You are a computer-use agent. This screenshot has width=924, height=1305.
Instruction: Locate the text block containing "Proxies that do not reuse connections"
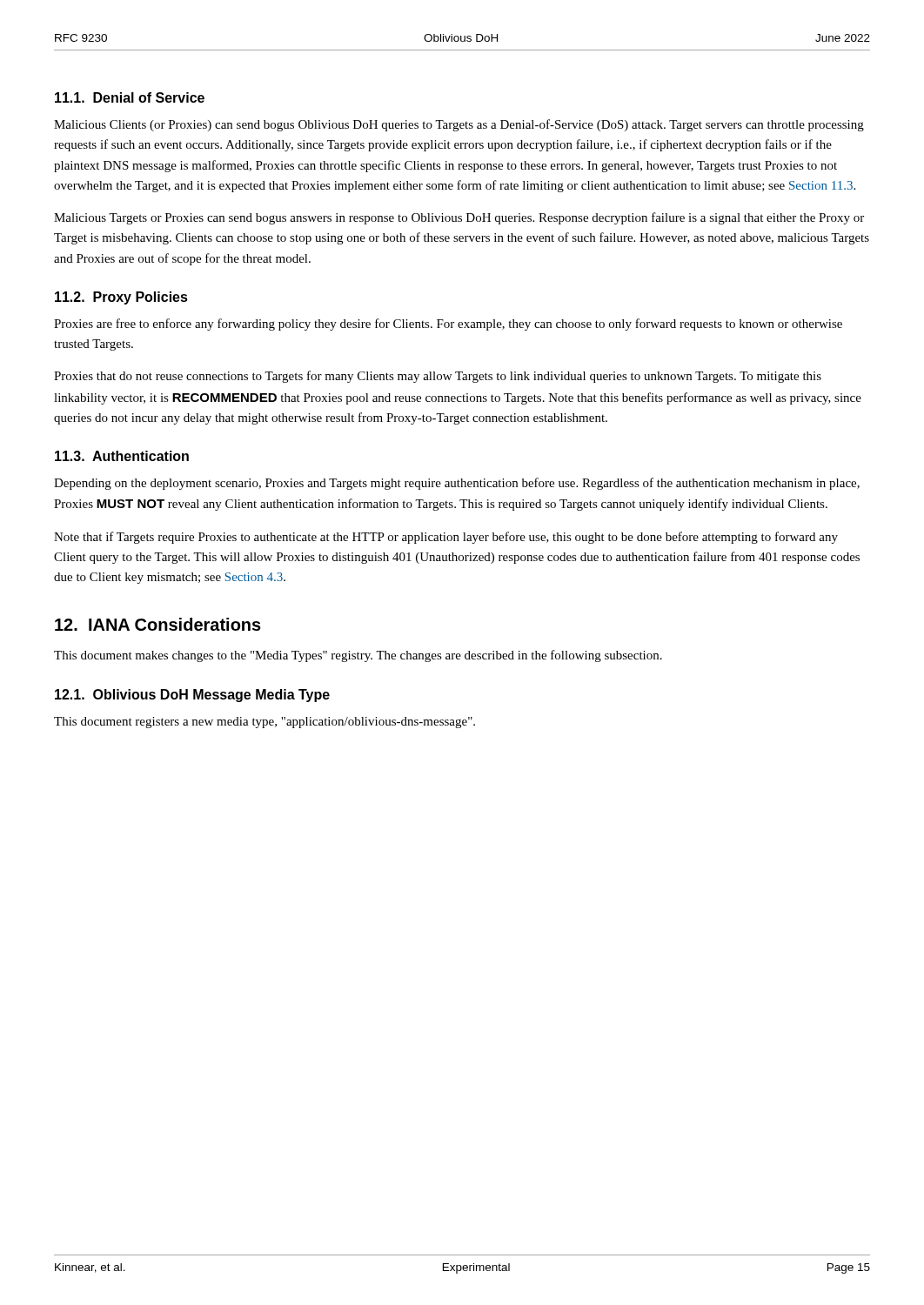[458, 397]
